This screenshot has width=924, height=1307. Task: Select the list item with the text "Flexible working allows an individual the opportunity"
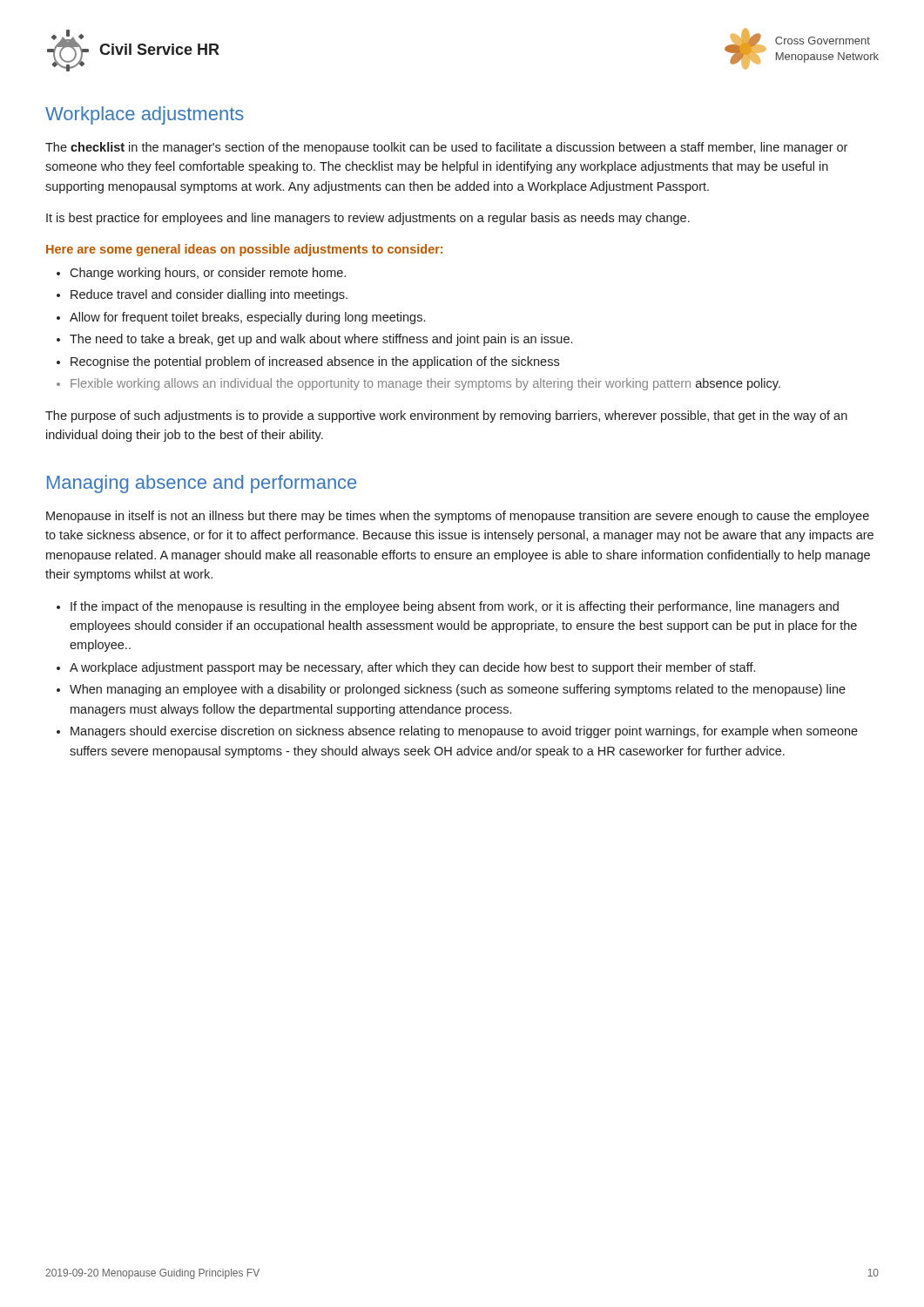(x=425, y=384)
